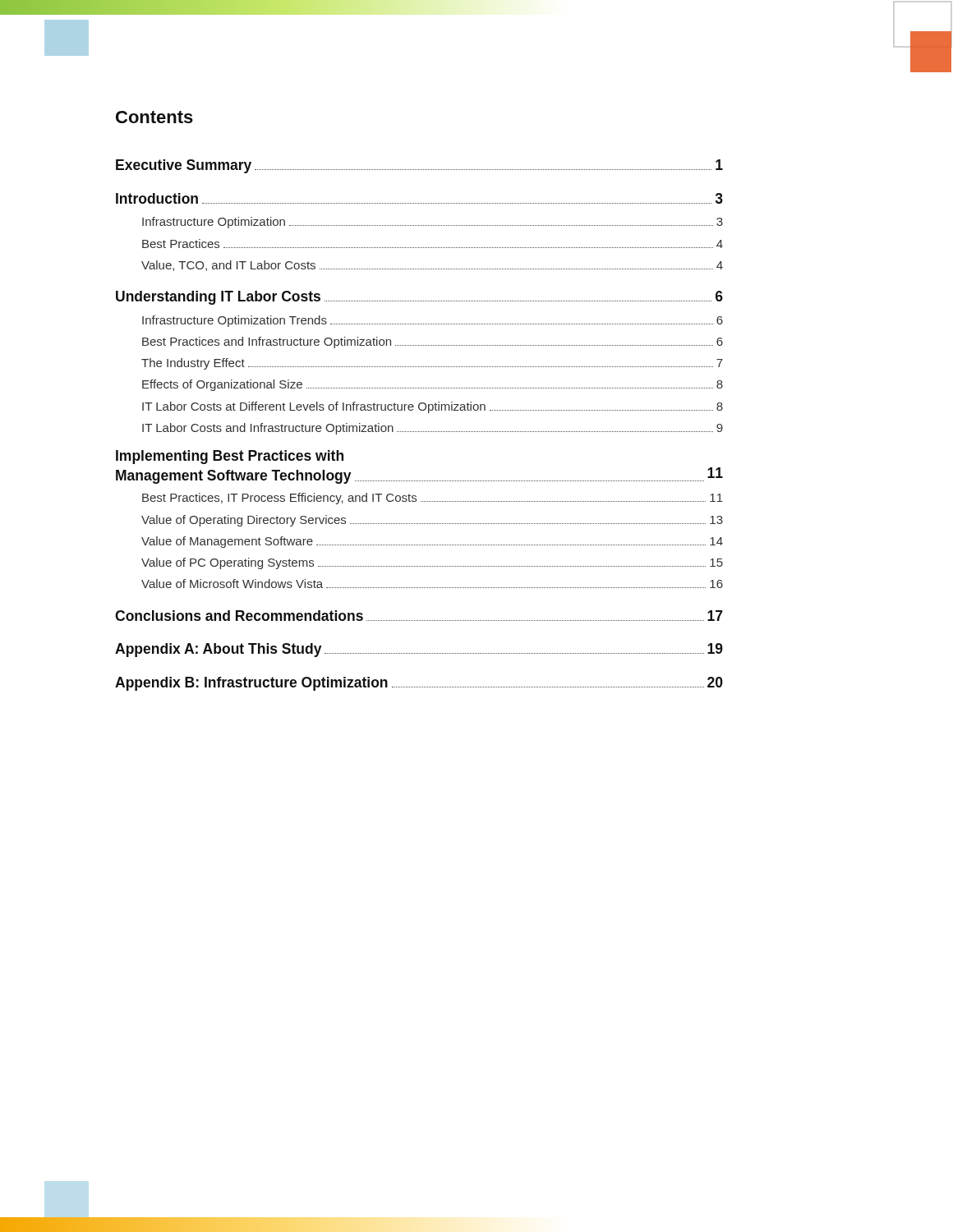Select the text block starting "Conclusions and Recommendations 17"
The image size is (953, 1232).
coord(419,616)
